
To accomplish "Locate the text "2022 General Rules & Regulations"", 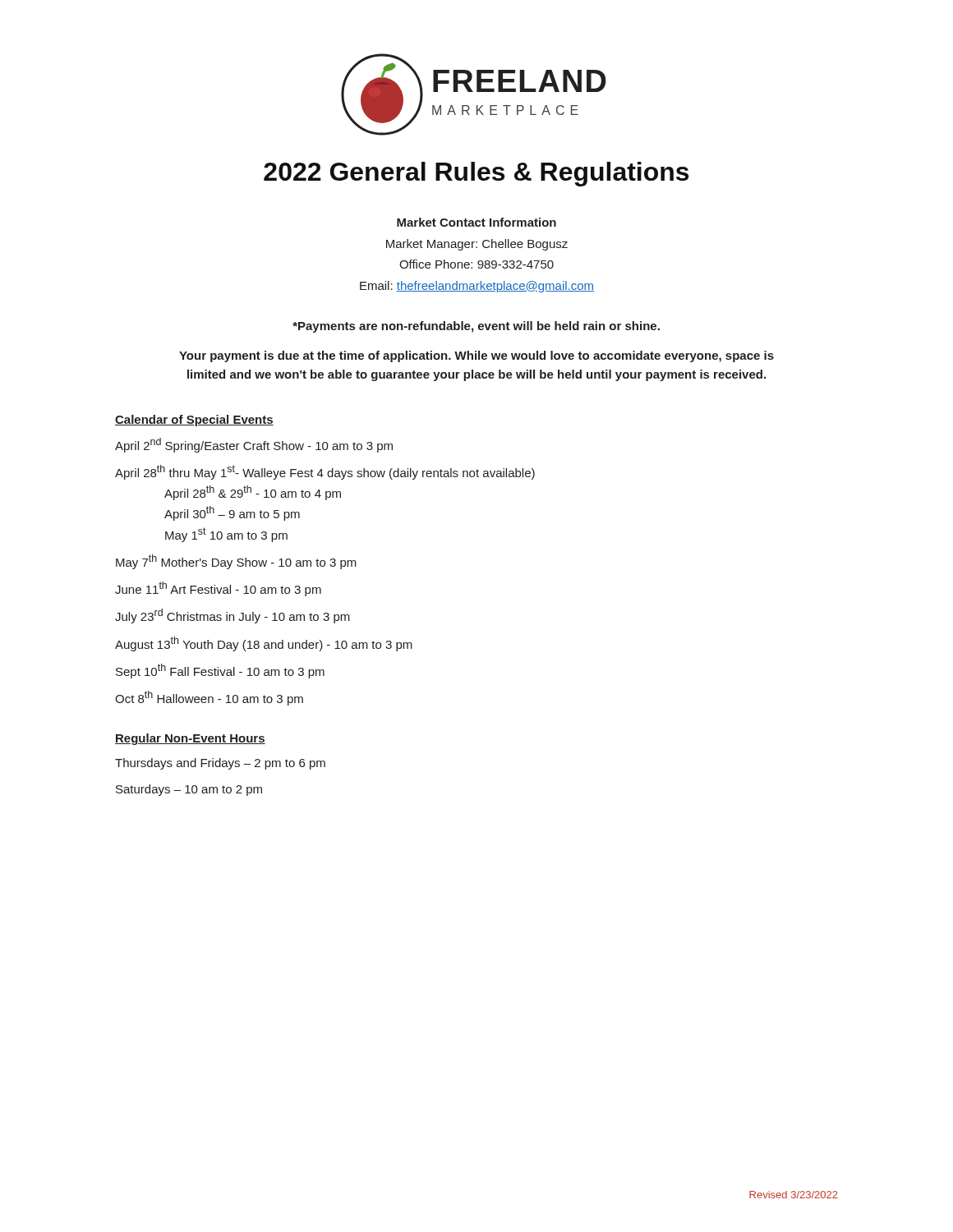I will coord(476,172).
